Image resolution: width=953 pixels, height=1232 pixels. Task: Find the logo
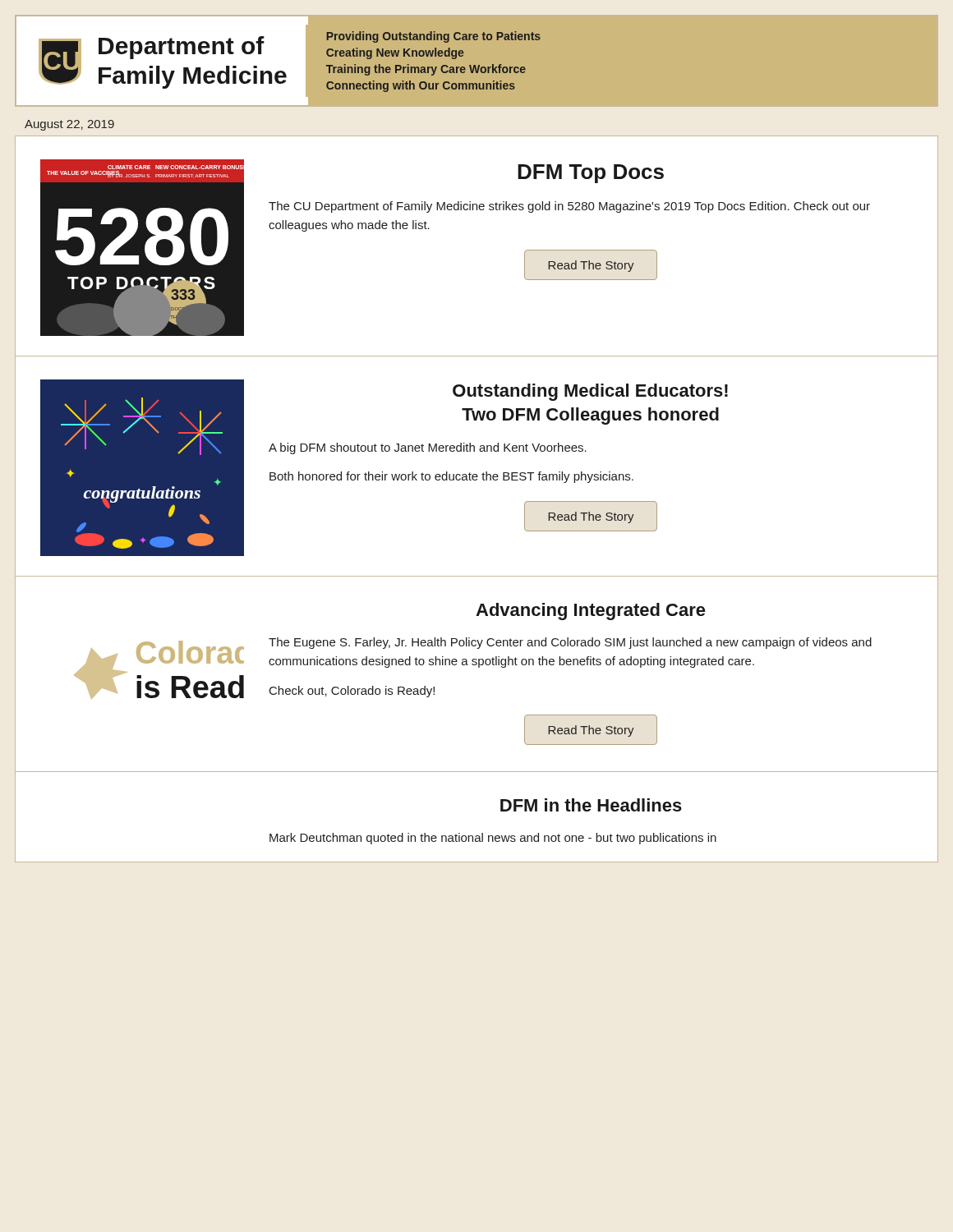142,676
